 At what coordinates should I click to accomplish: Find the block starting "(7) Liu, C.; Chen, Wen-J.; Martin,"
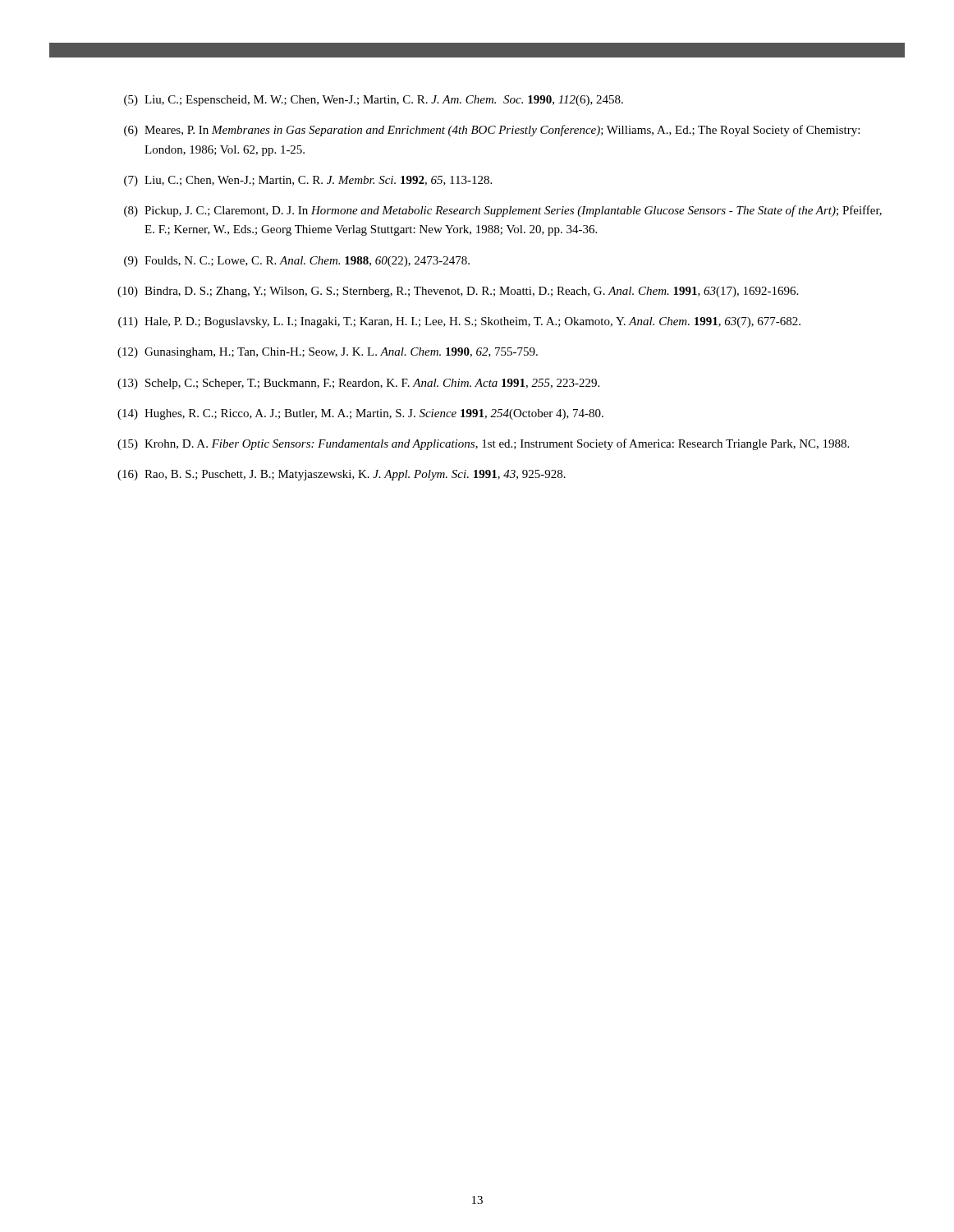point(493,180)
